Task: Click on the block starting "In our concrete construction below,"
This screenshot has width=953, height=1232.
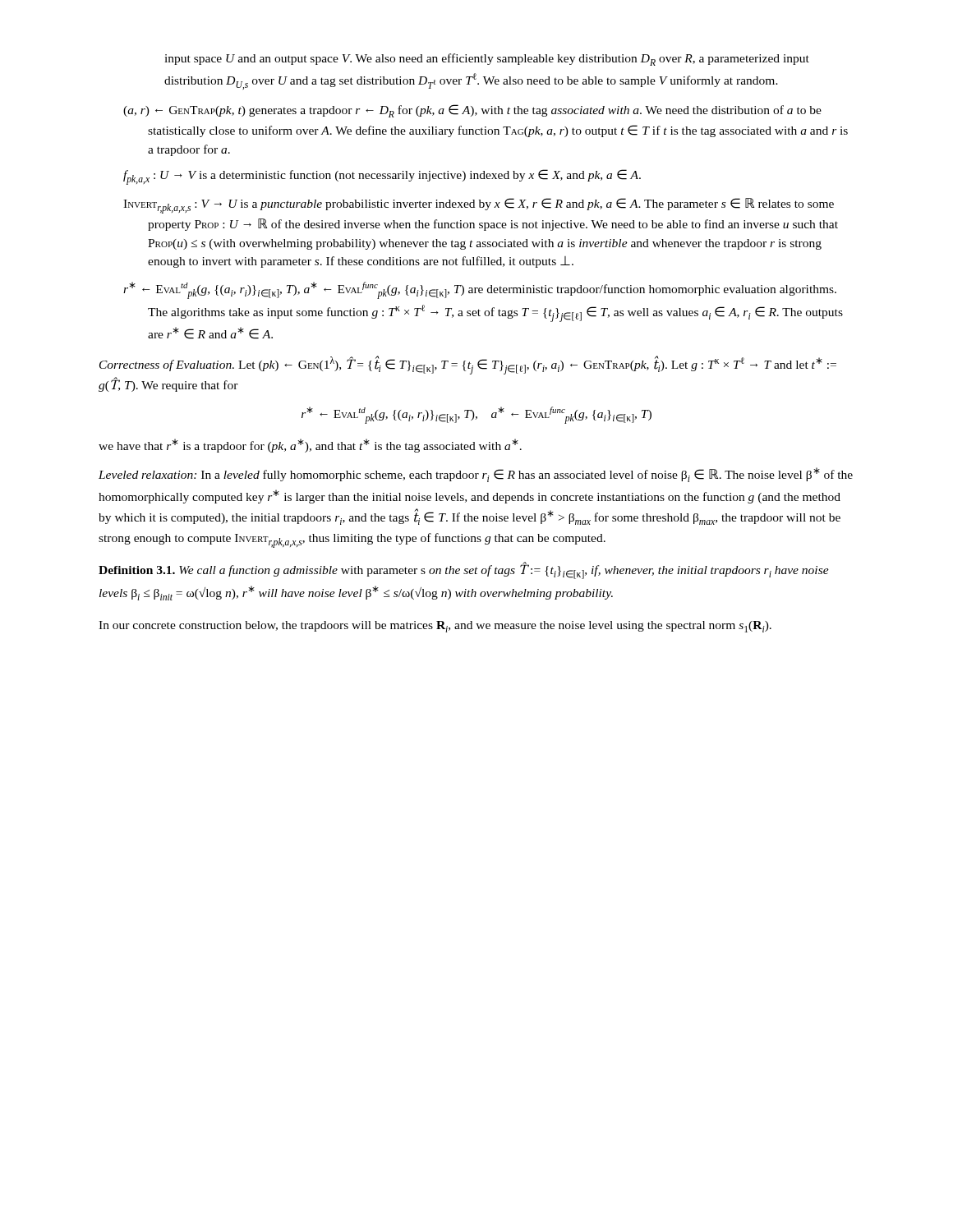Action: [x=435, y=626]
